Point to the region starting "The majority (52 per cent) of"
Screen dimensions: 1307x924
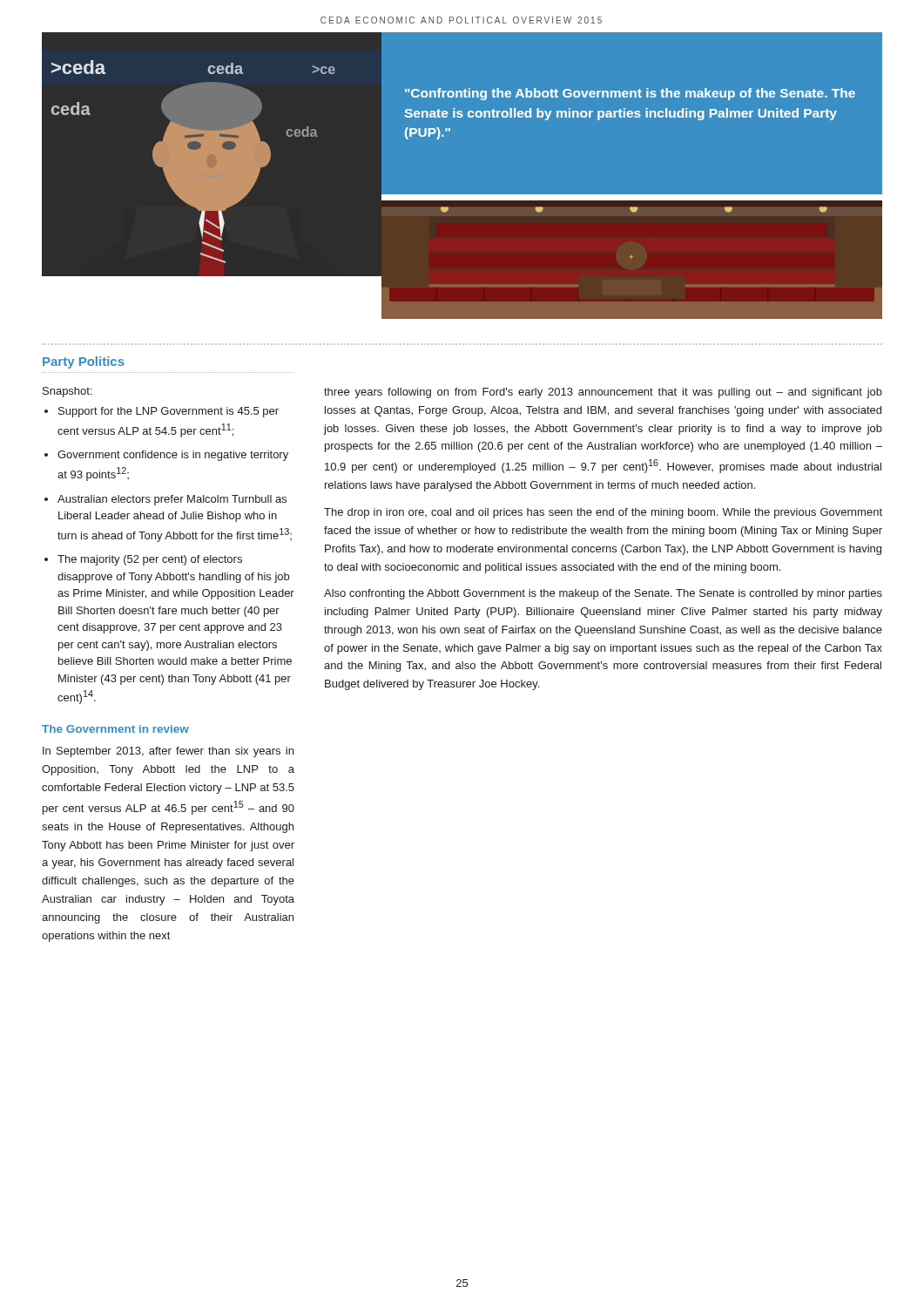click(x=176, y=629)
